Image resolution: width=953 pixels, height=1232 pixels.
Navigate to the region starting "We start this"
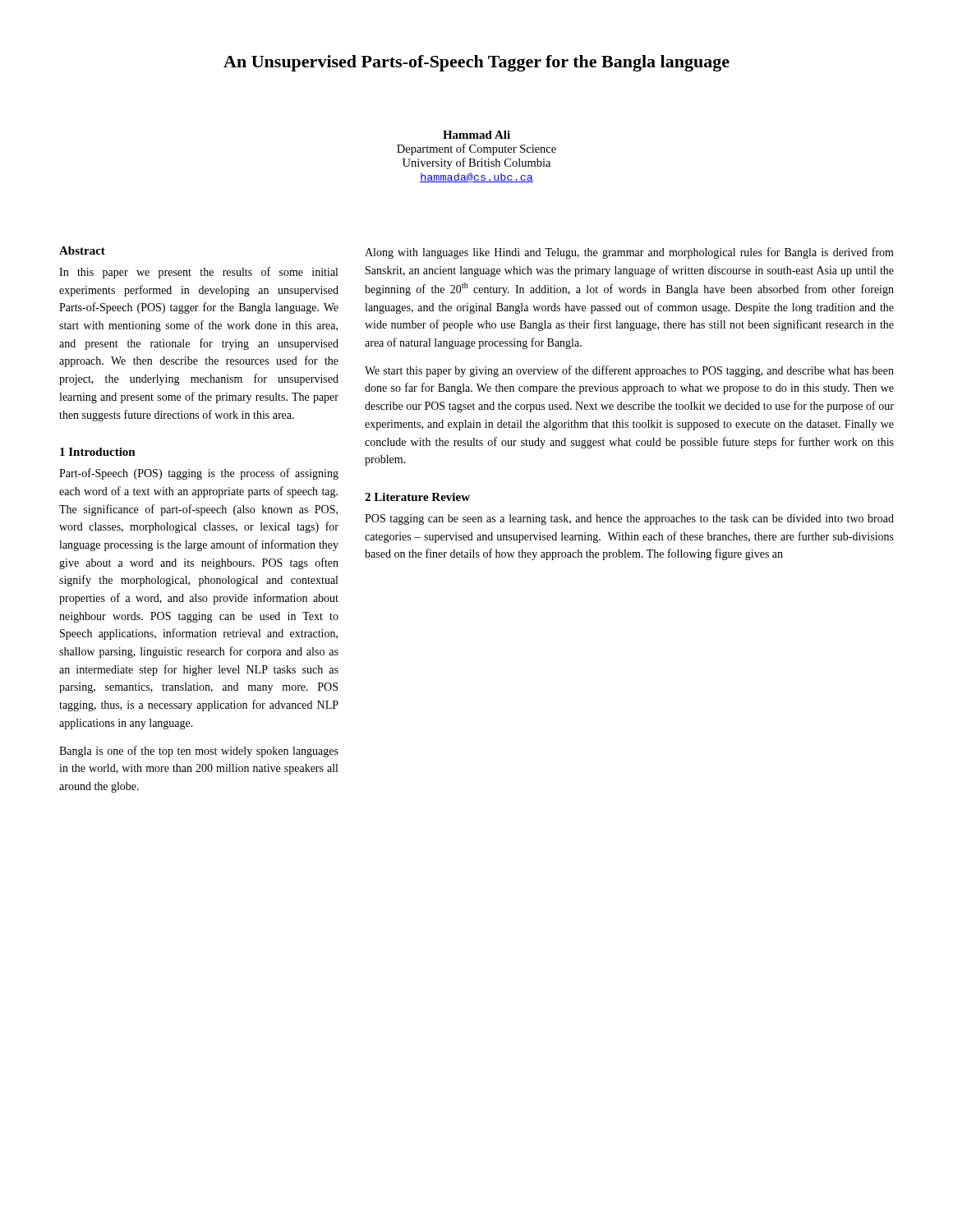tap(629, 415)
